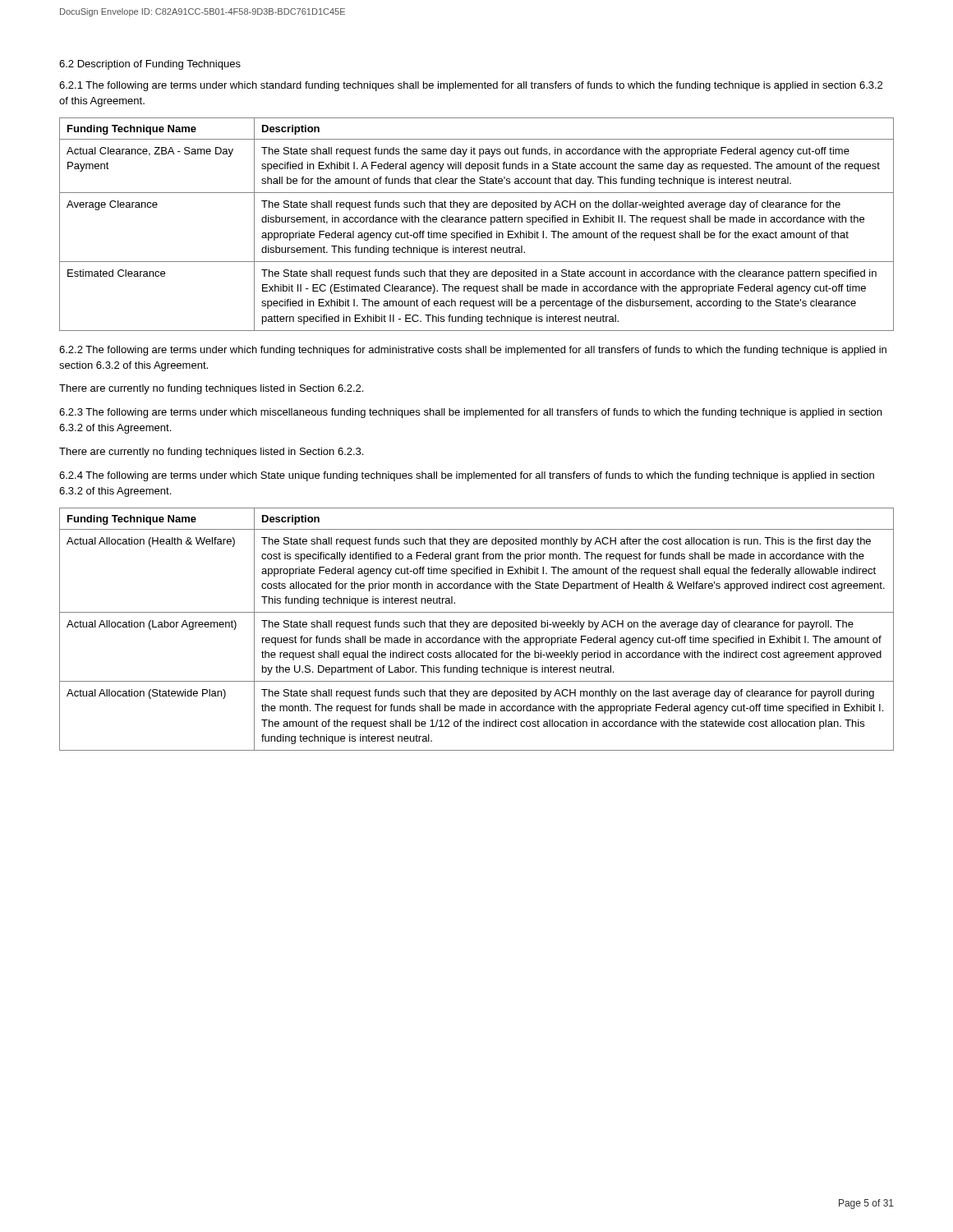The image size is (953, 1232).
Task: Select the table that reads "Actual Allocation (Labor Agreement)"
Action: point(476,629)
